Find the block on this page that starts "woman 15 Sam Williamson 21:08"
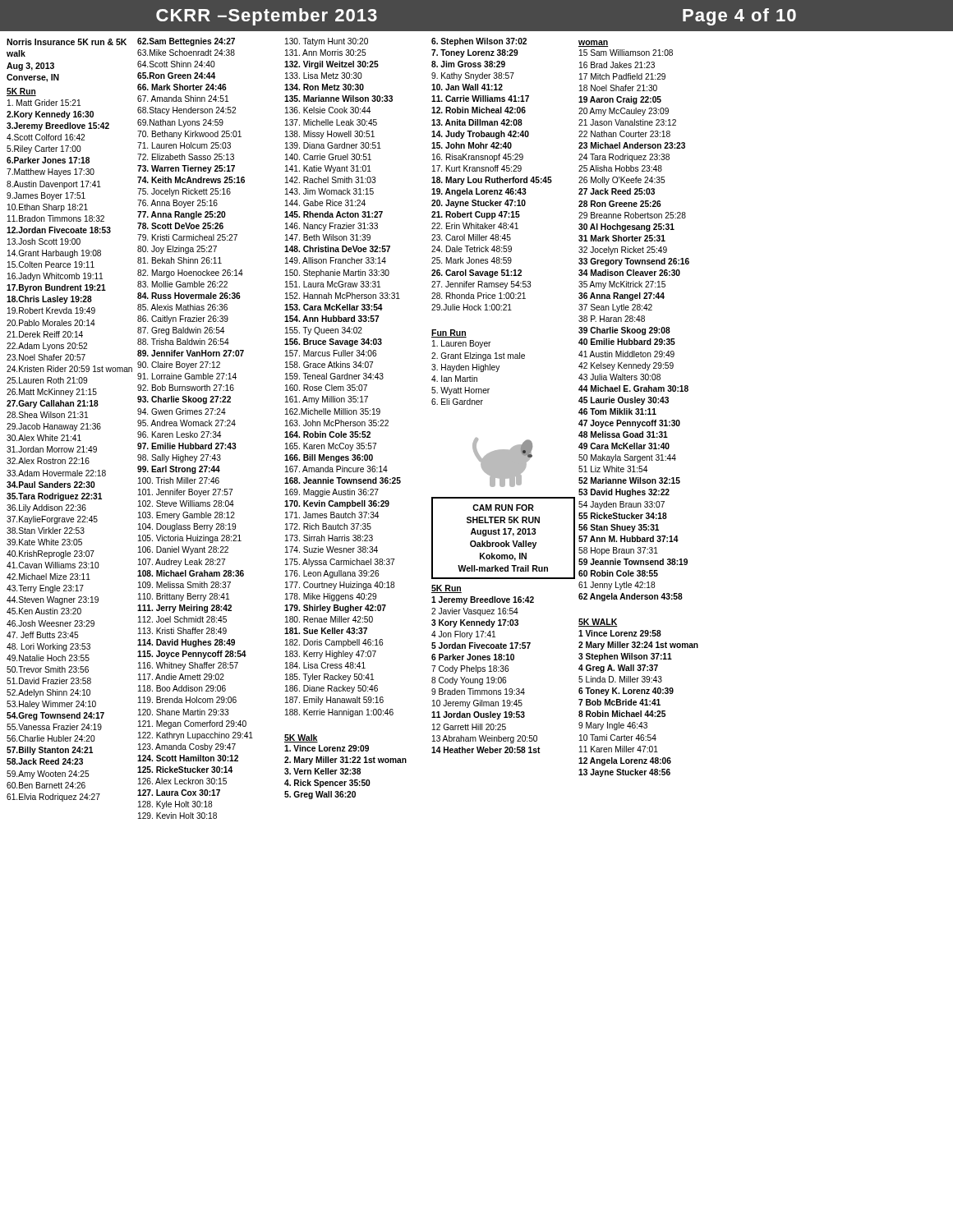Screen dimensions: 1232x953 [x=646, y=407]
